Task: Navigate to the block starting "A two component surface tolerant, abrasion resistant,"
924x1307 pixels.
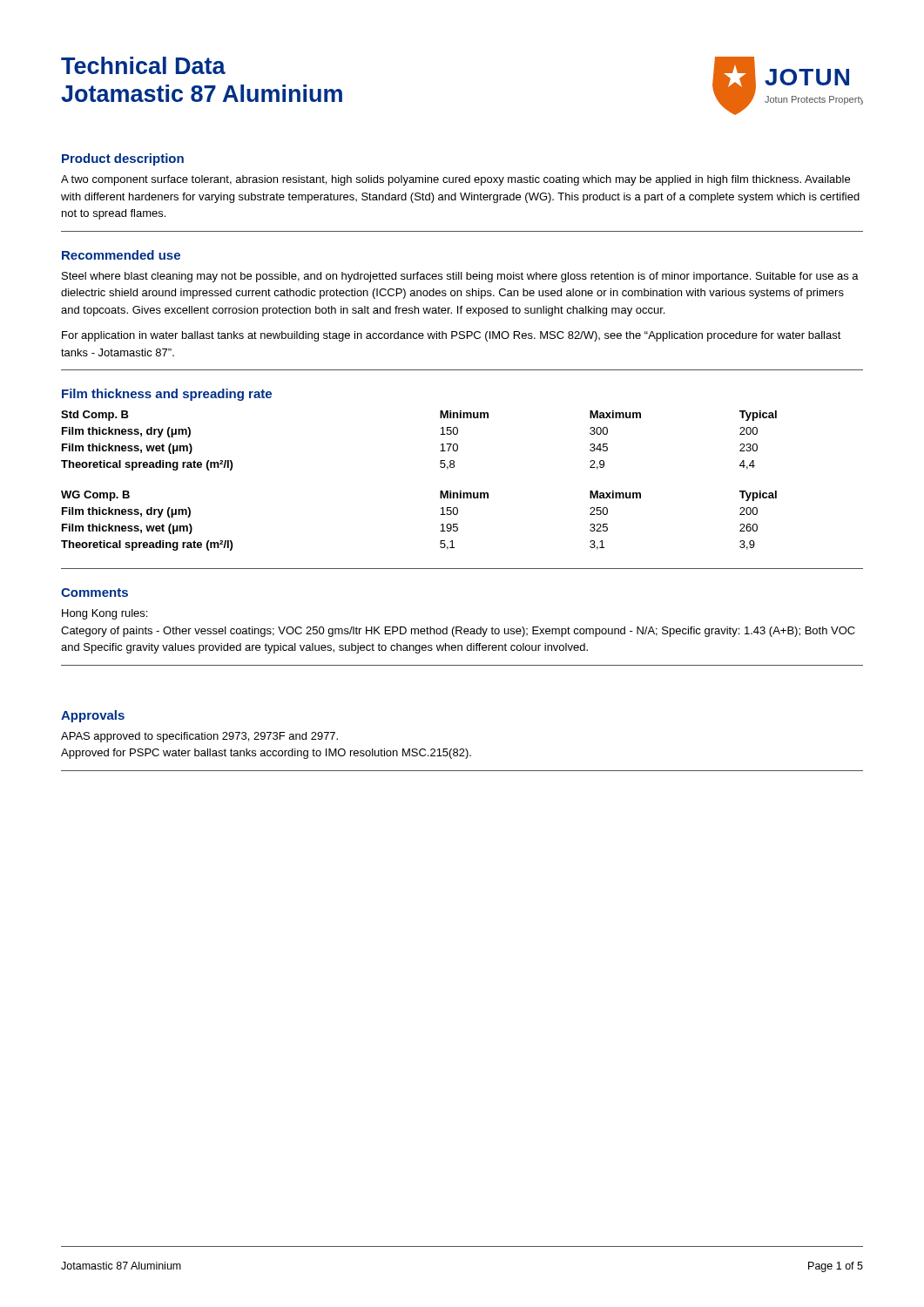Action: point(460,196)
